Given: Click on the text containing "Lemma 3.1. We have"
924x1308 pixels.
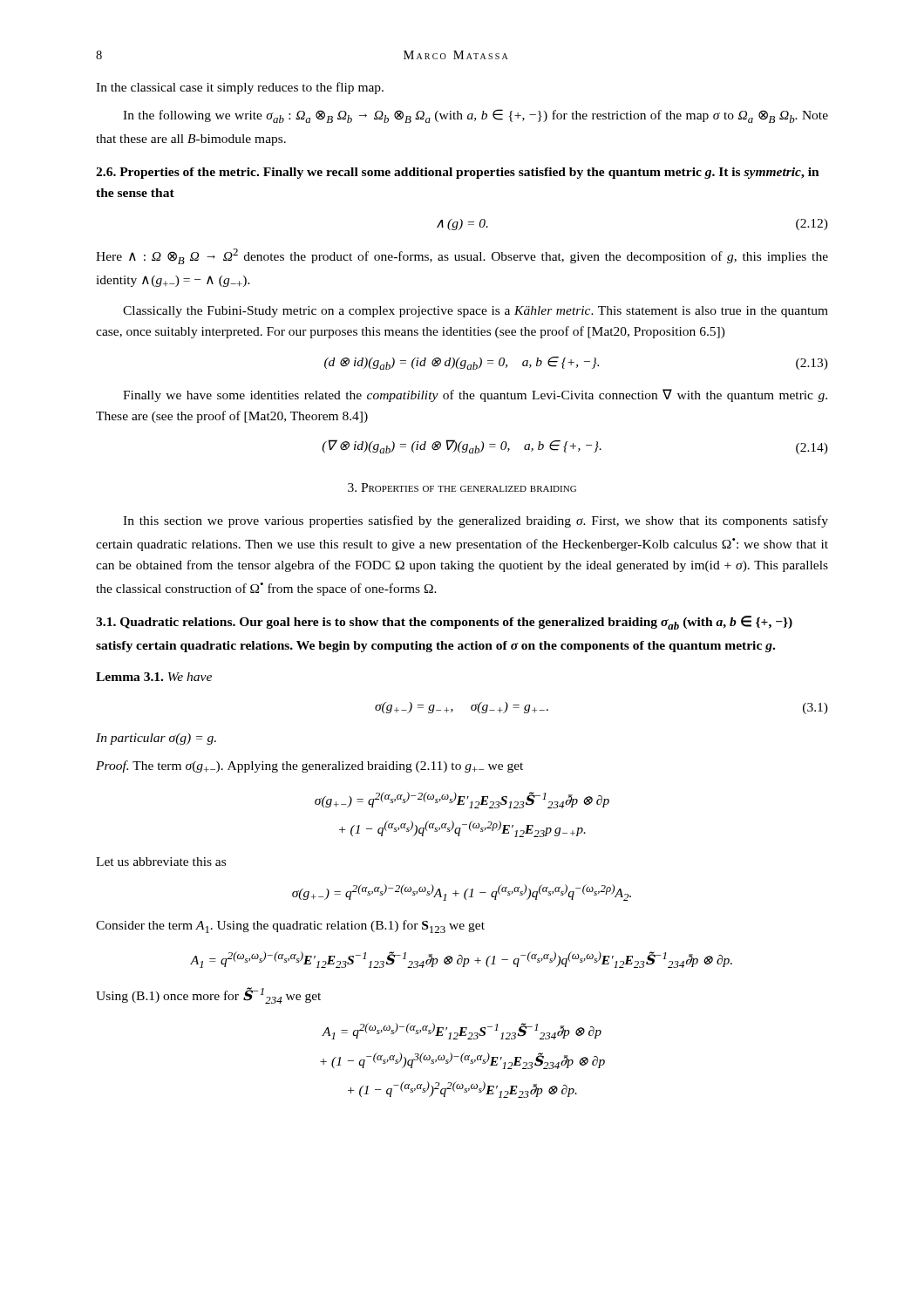Looking at the screenshot, I should click(x=154, y=677).
